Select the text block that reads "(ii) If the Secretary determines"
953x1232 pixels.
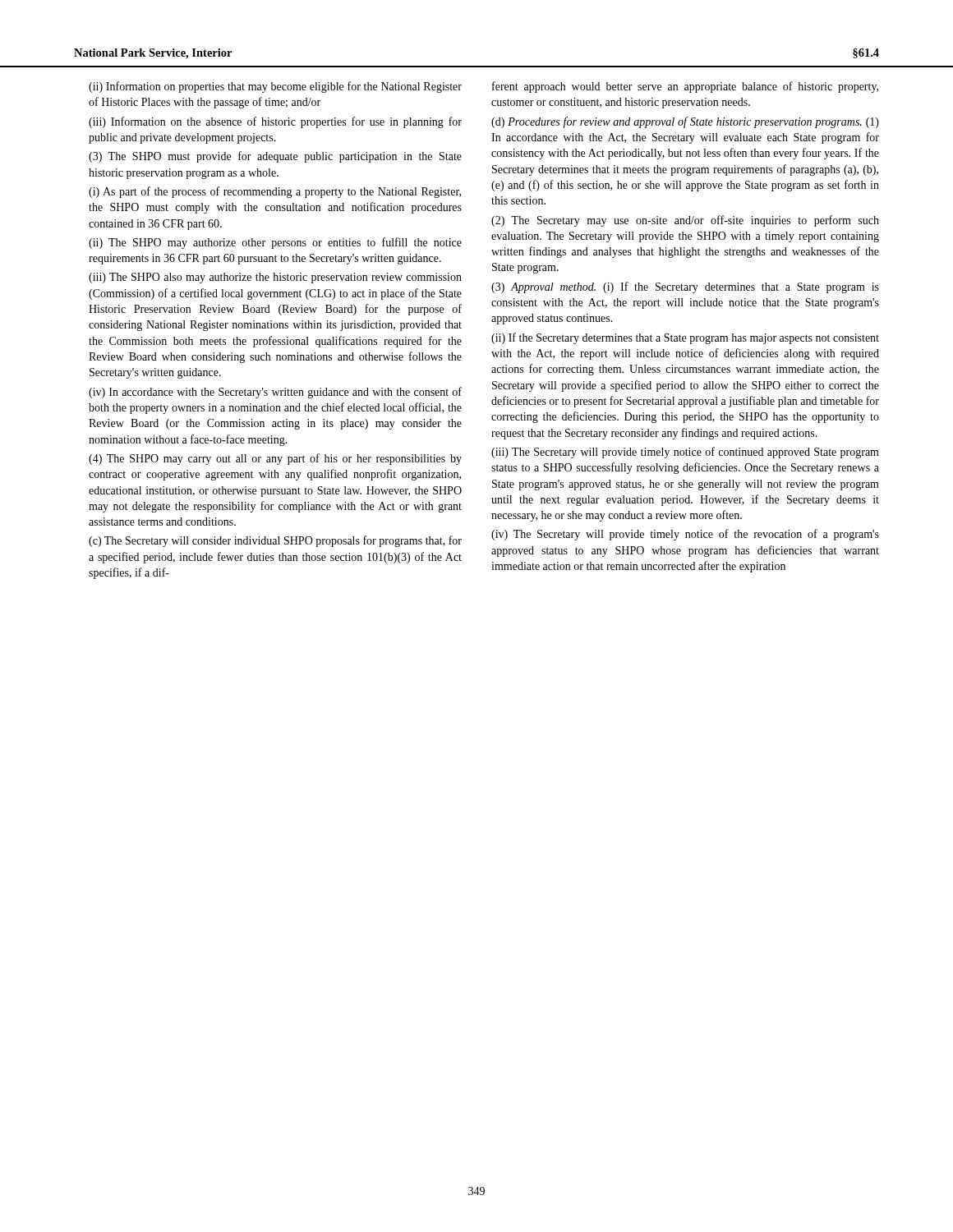point(685,385)
